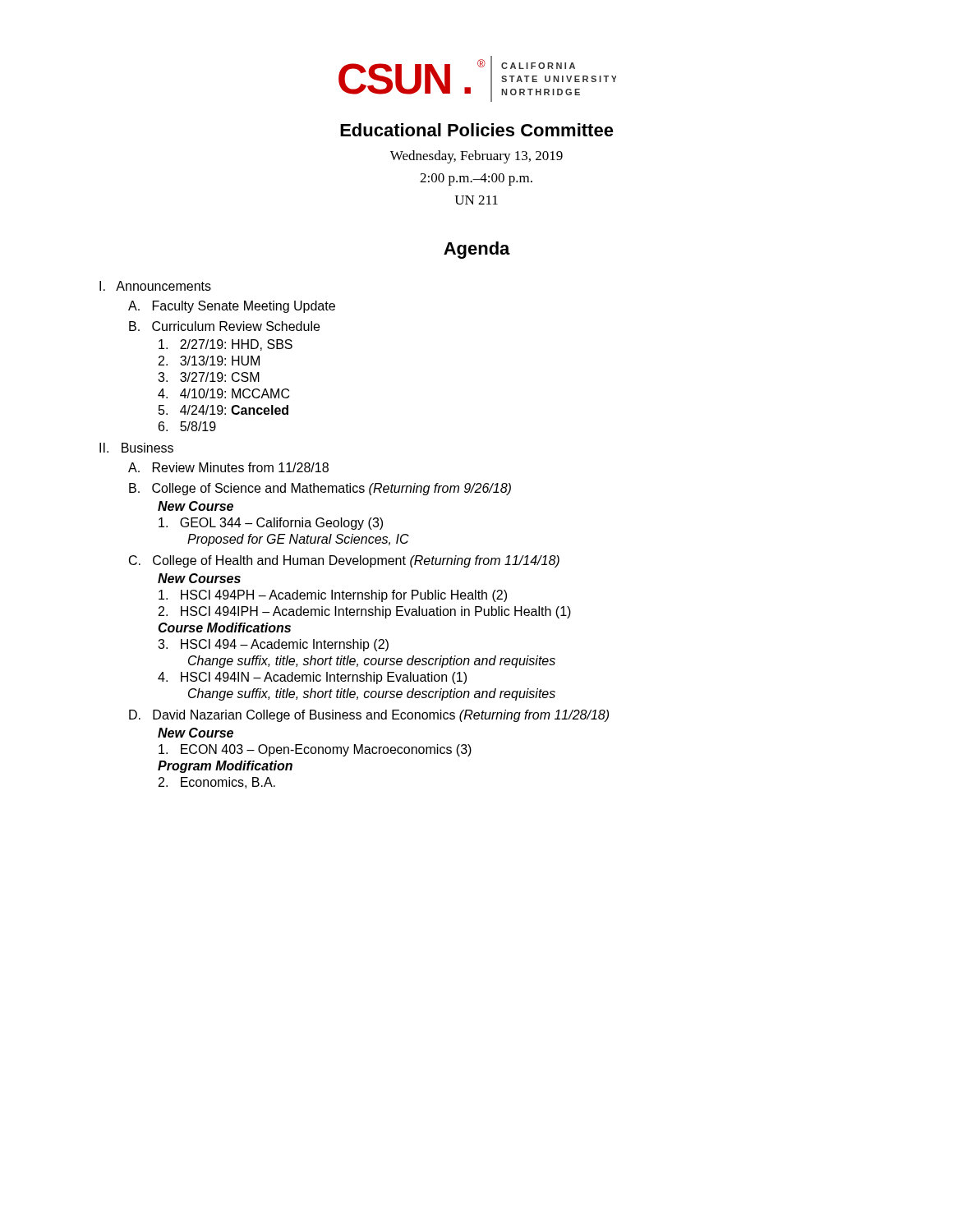The height and width of the screenshot is (1232, 953).
Task: Click on the list item containing "II. Business"
Action: 136,448
